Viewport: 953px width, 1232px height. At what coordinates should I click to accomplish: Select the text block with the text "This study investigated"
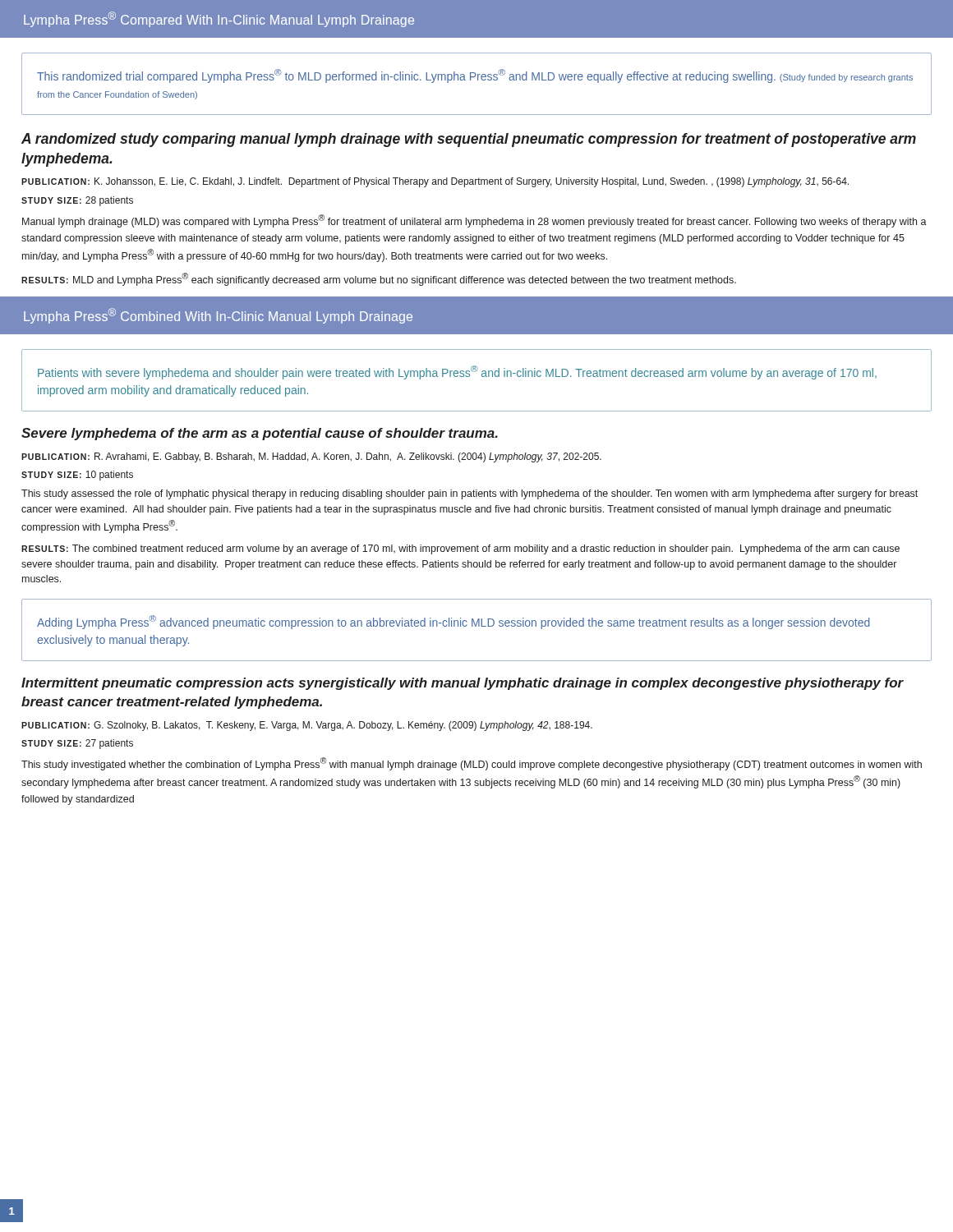tap(472, 780)
